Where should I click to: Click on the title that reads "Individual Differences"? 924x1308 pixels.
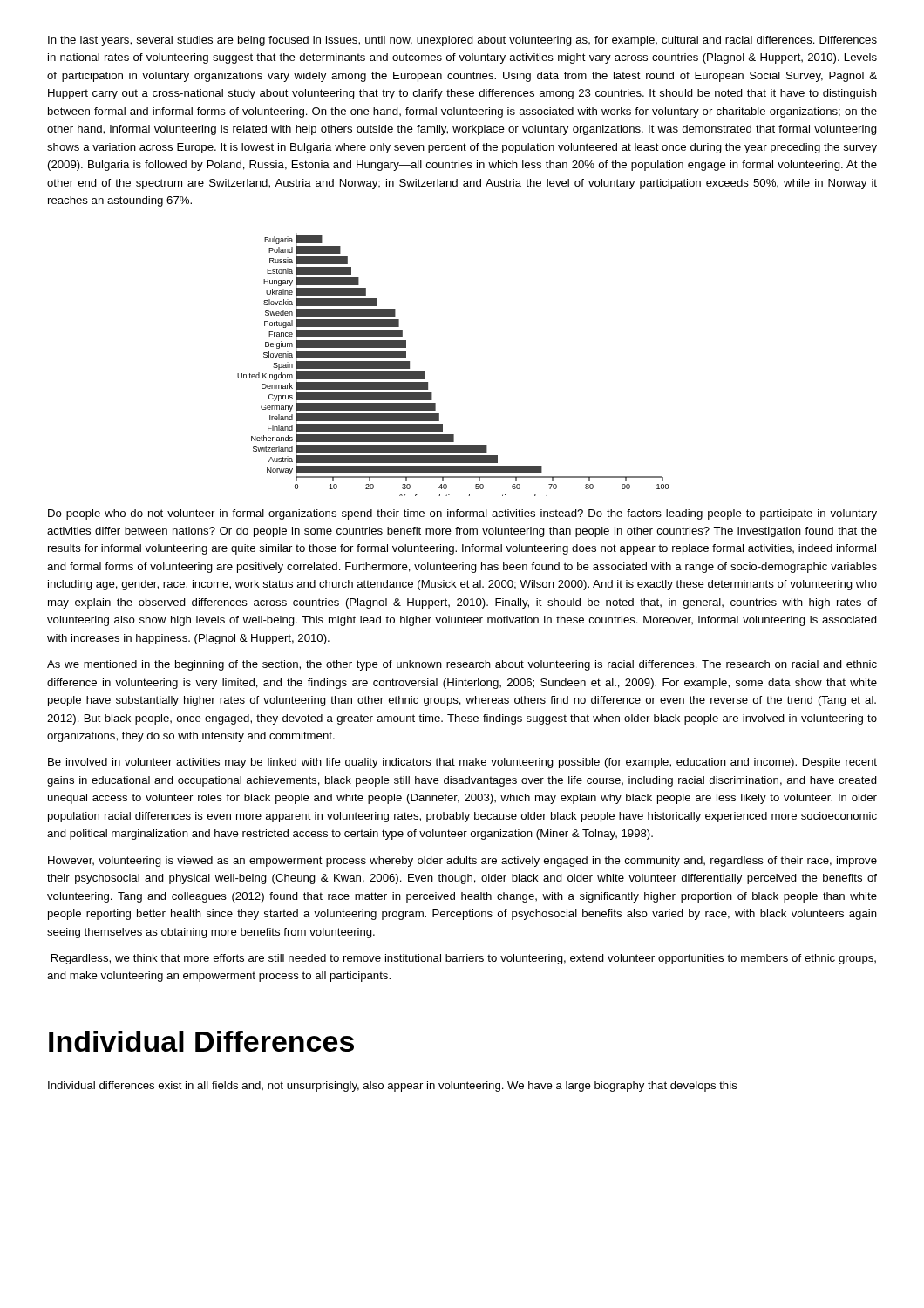coord(201,1041)
